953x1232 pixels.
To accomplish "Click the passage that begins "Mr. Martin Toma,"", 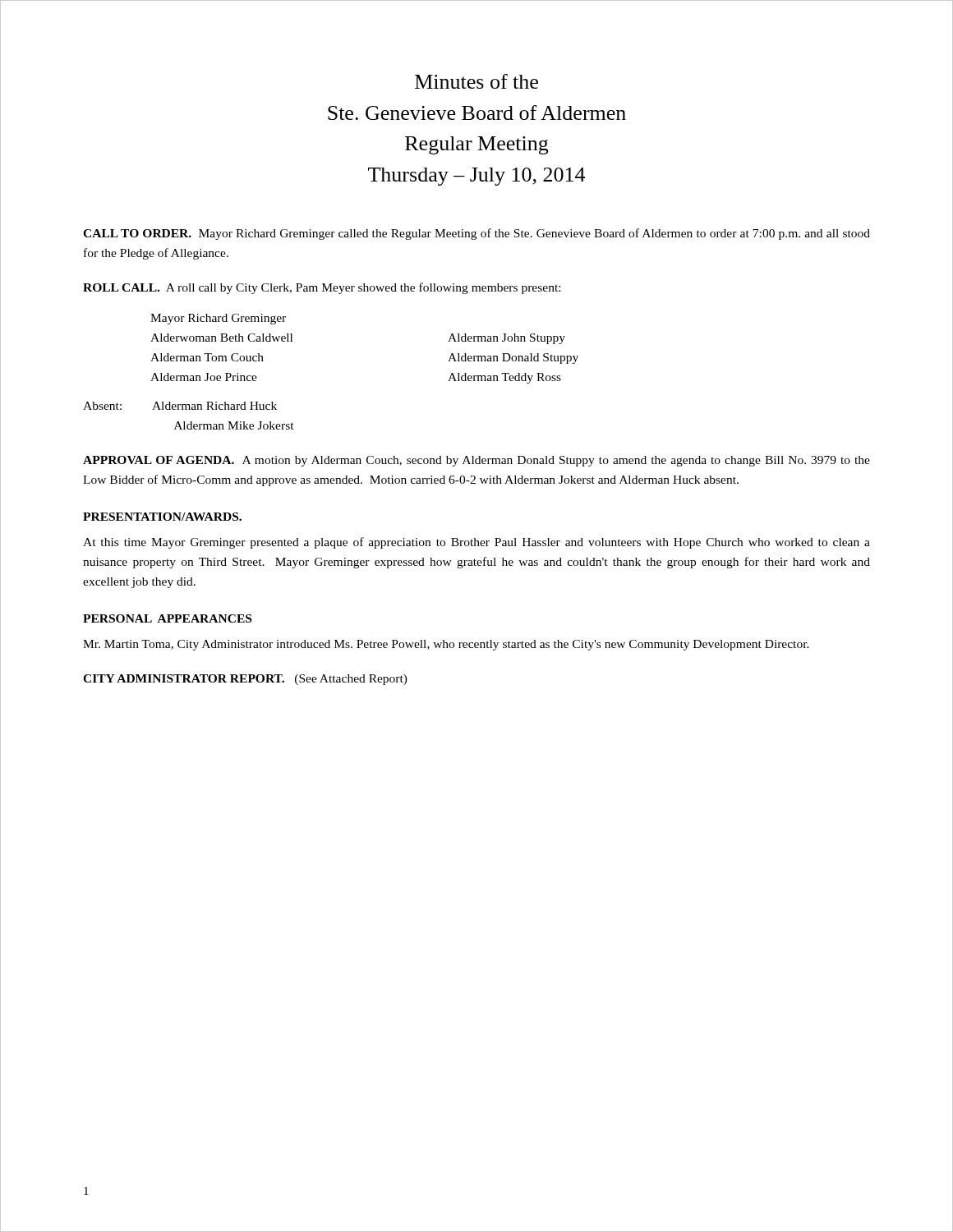I will click(446, 643).
